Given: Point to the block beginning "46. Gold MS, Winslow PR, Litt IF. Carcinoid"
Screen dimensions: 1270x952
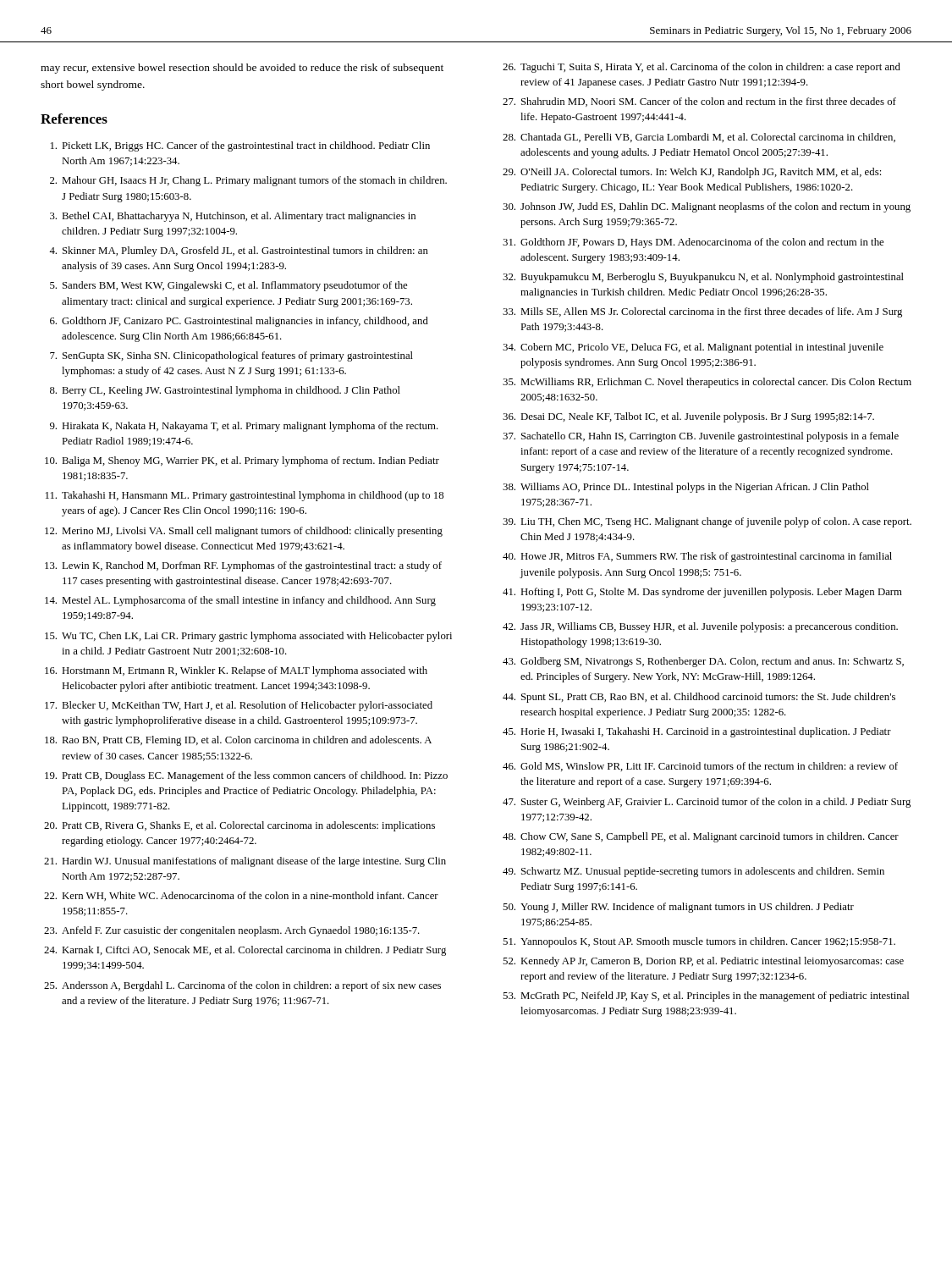Looking at the screenshot, I should [706, 774].
